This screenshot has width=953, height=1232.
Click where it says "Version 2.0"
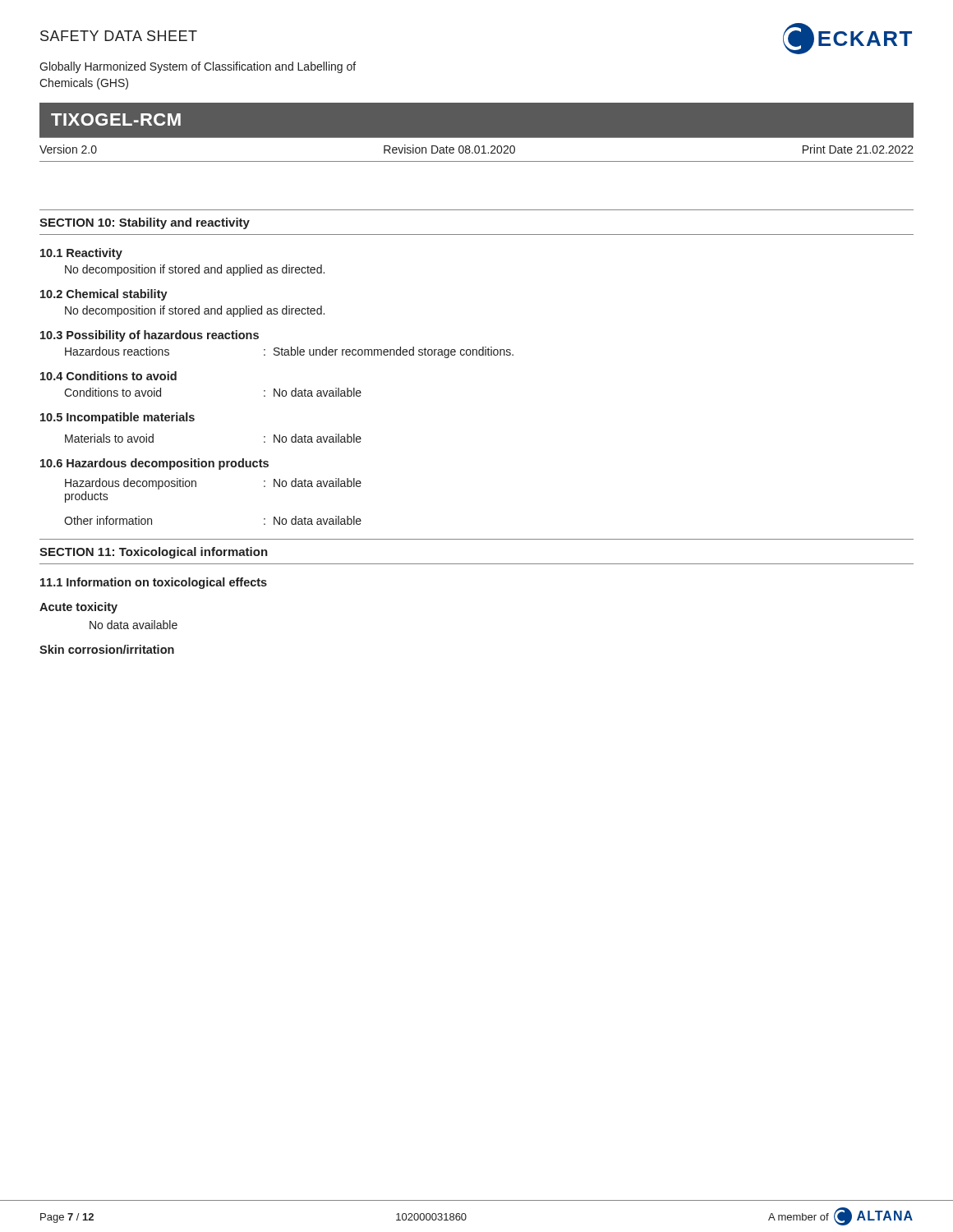[68, 150]
